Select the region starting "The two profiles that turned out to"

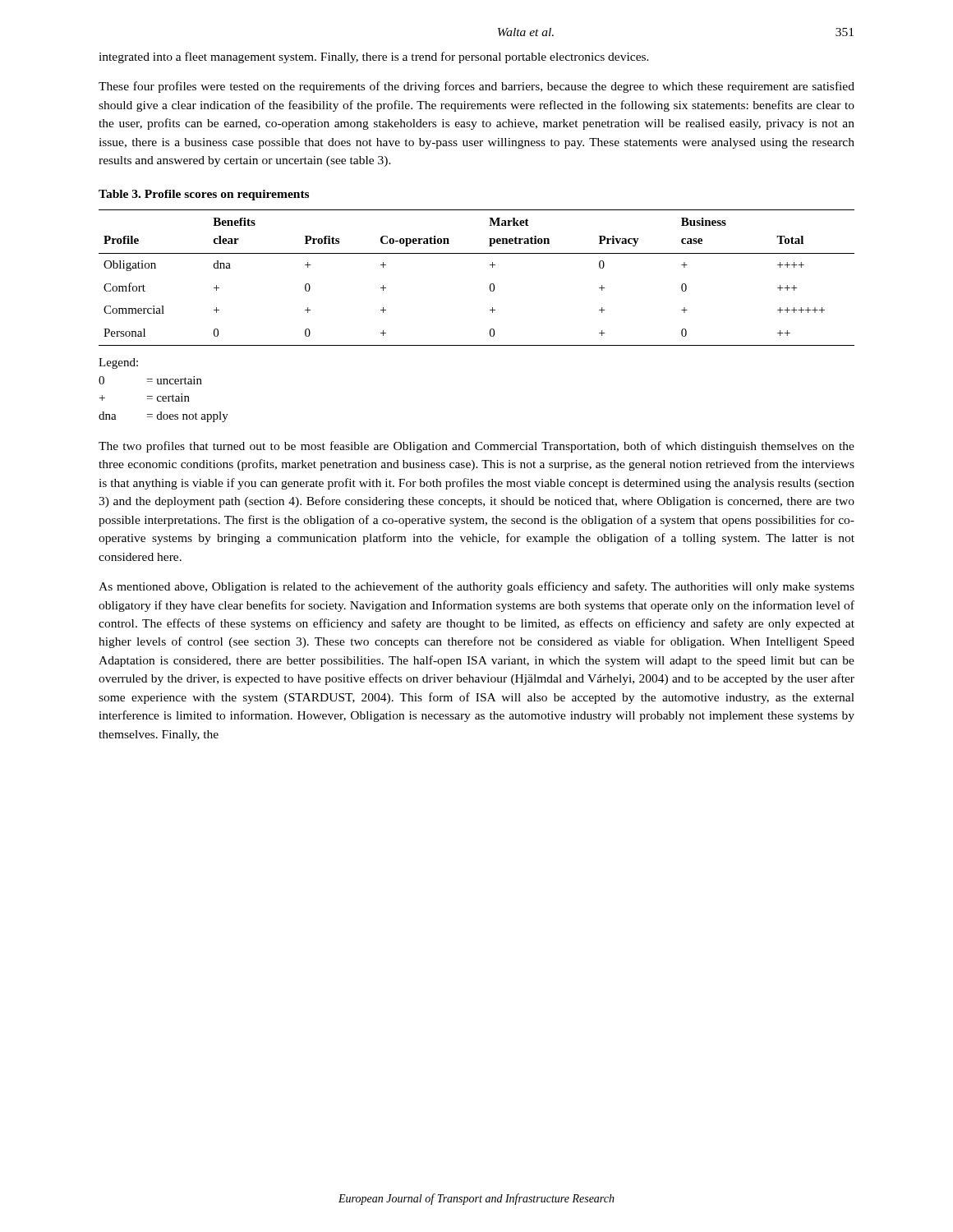[x=476, y=501]
